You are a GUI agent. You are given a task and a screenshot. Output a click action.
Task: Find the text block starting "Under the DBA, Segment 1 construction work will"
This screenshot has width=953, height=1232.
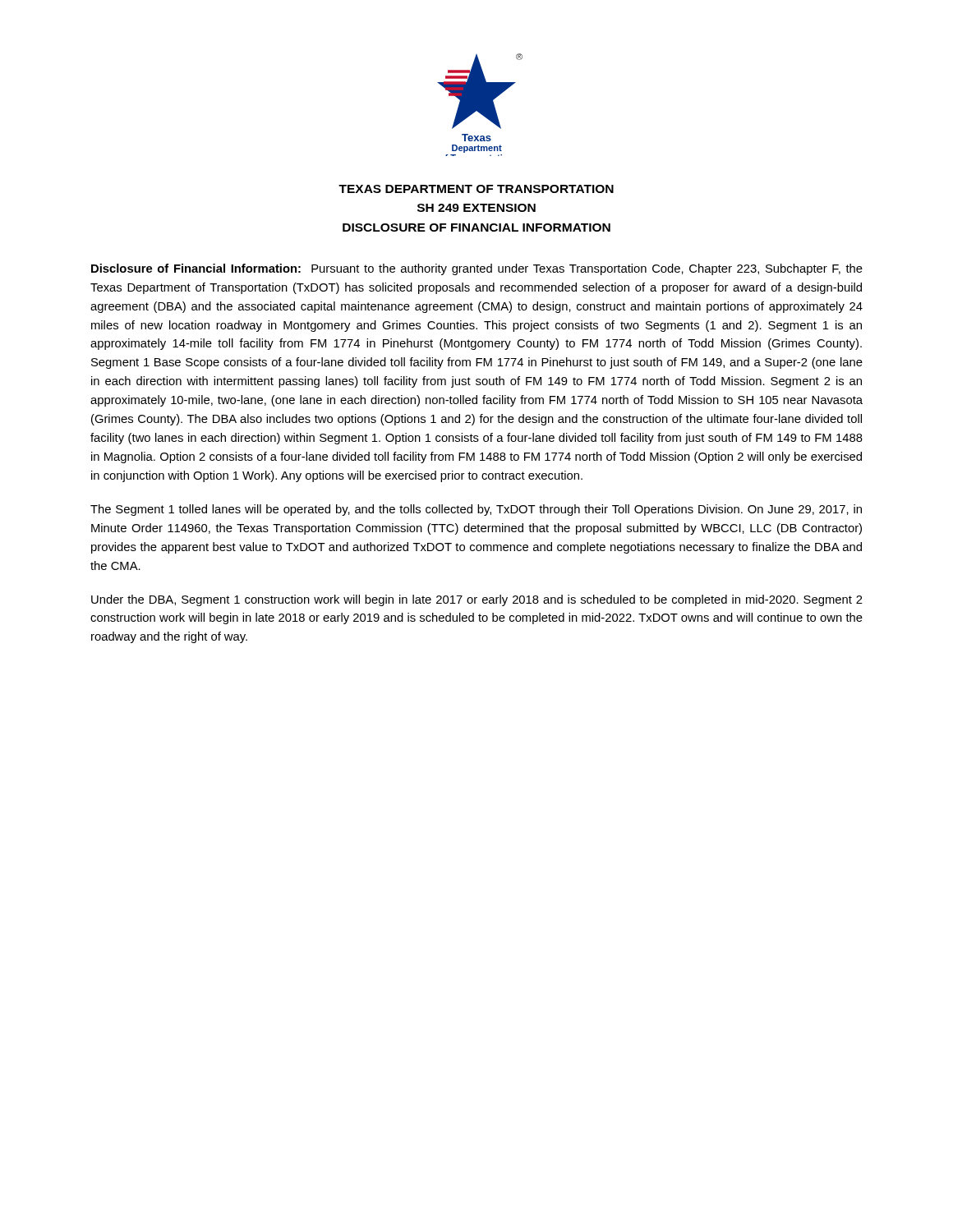click(x=476, y=618)
